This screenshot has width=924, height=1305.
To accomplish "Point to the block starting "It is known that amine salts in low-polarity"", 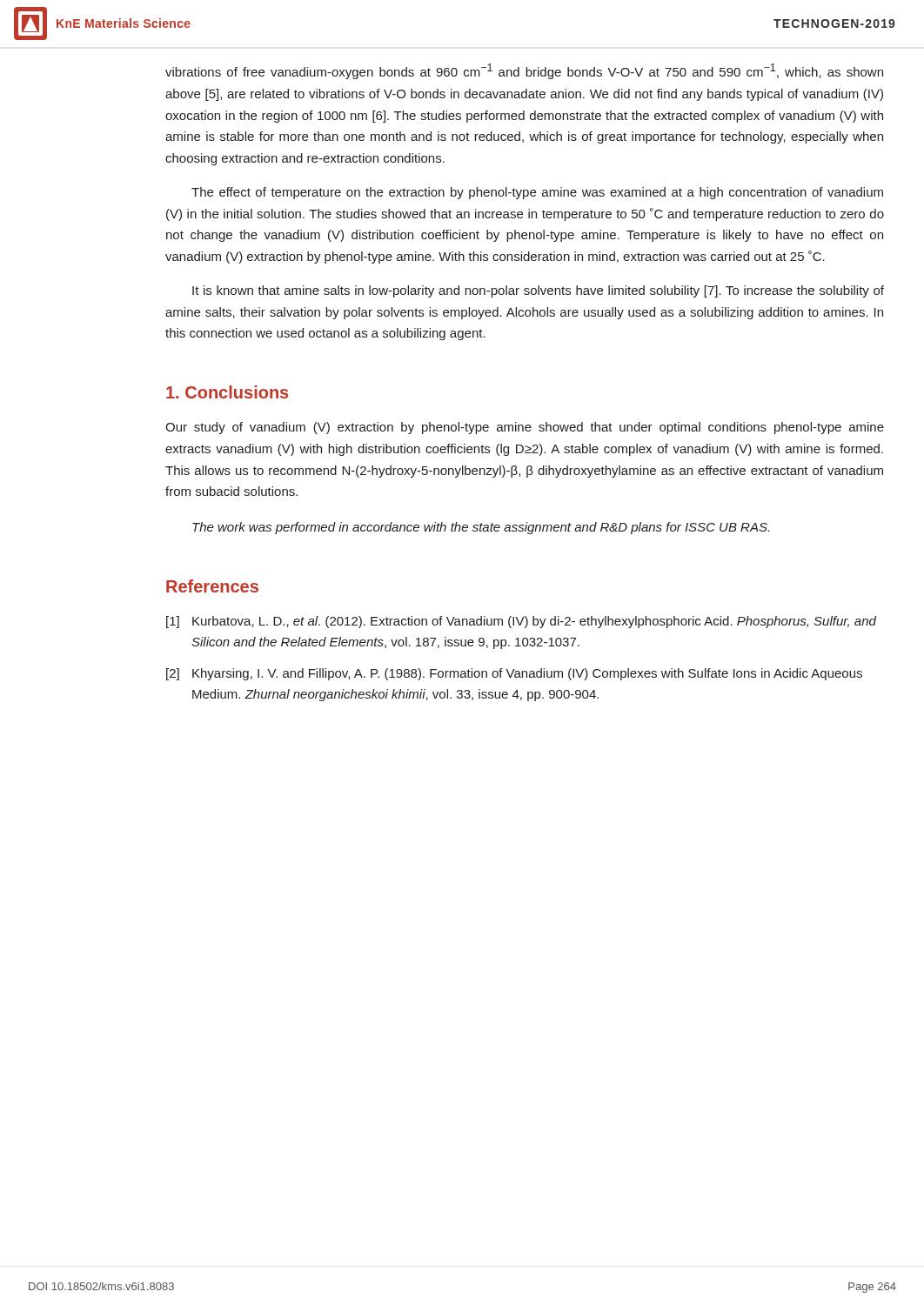I will pyautogui.click(x=525, y=312).
